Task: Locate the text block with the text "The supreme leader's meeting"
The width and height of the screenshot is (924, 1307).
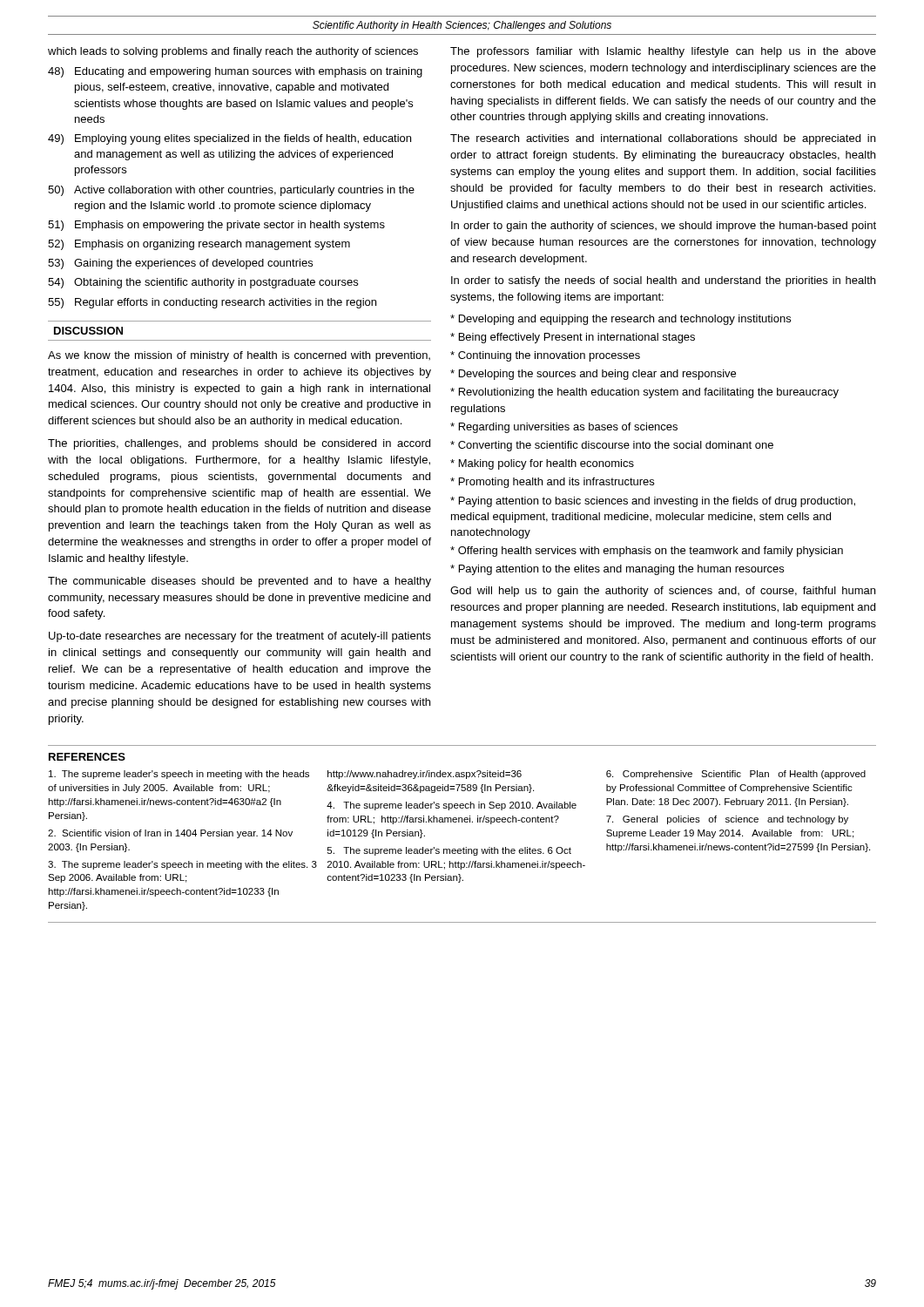Action: tap(456, 864)
